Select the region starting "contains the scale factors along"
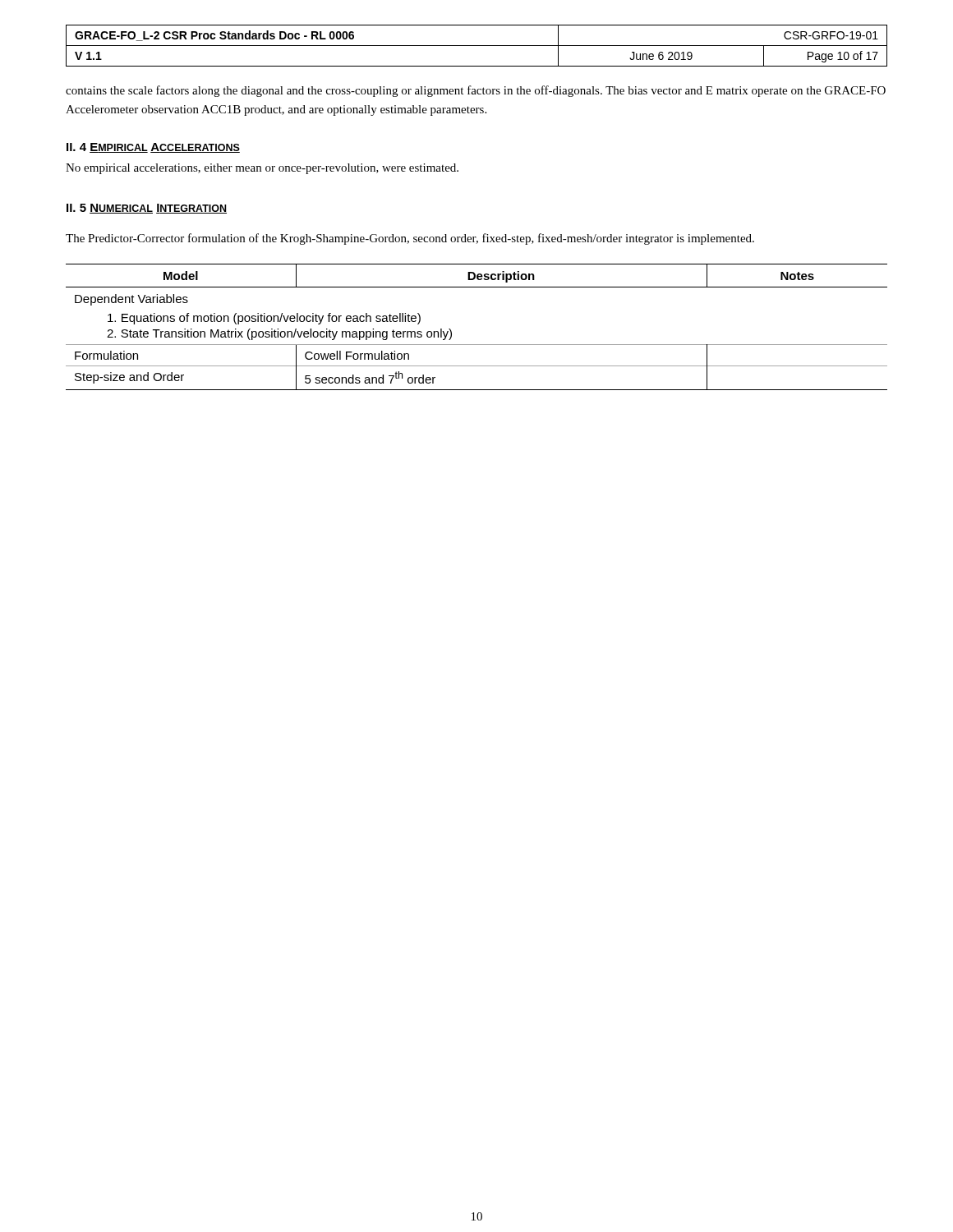 click(476, 100)
